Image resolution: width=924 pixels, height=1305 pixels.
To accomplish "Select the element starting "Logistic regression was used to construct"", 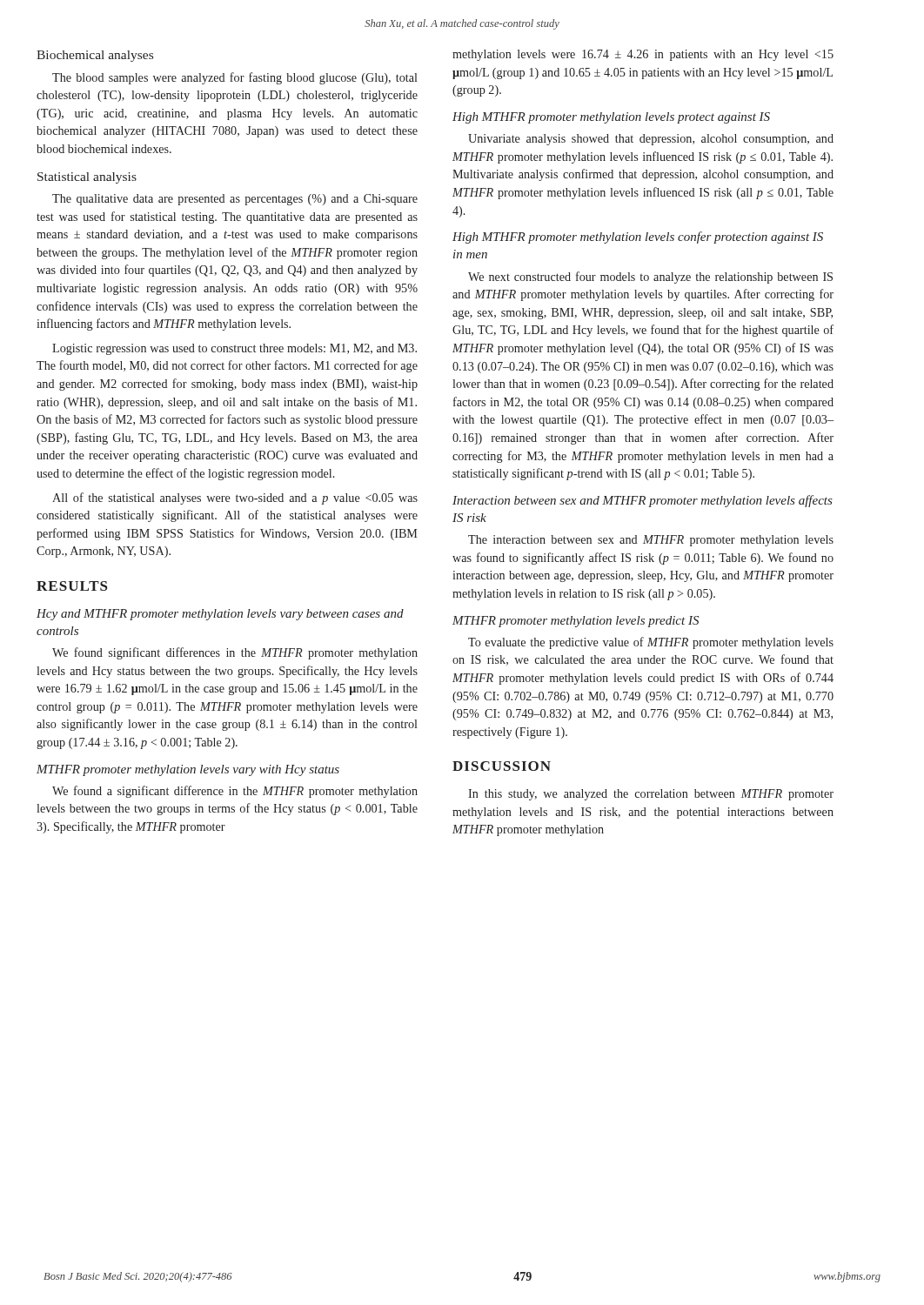I will [227, 411].
